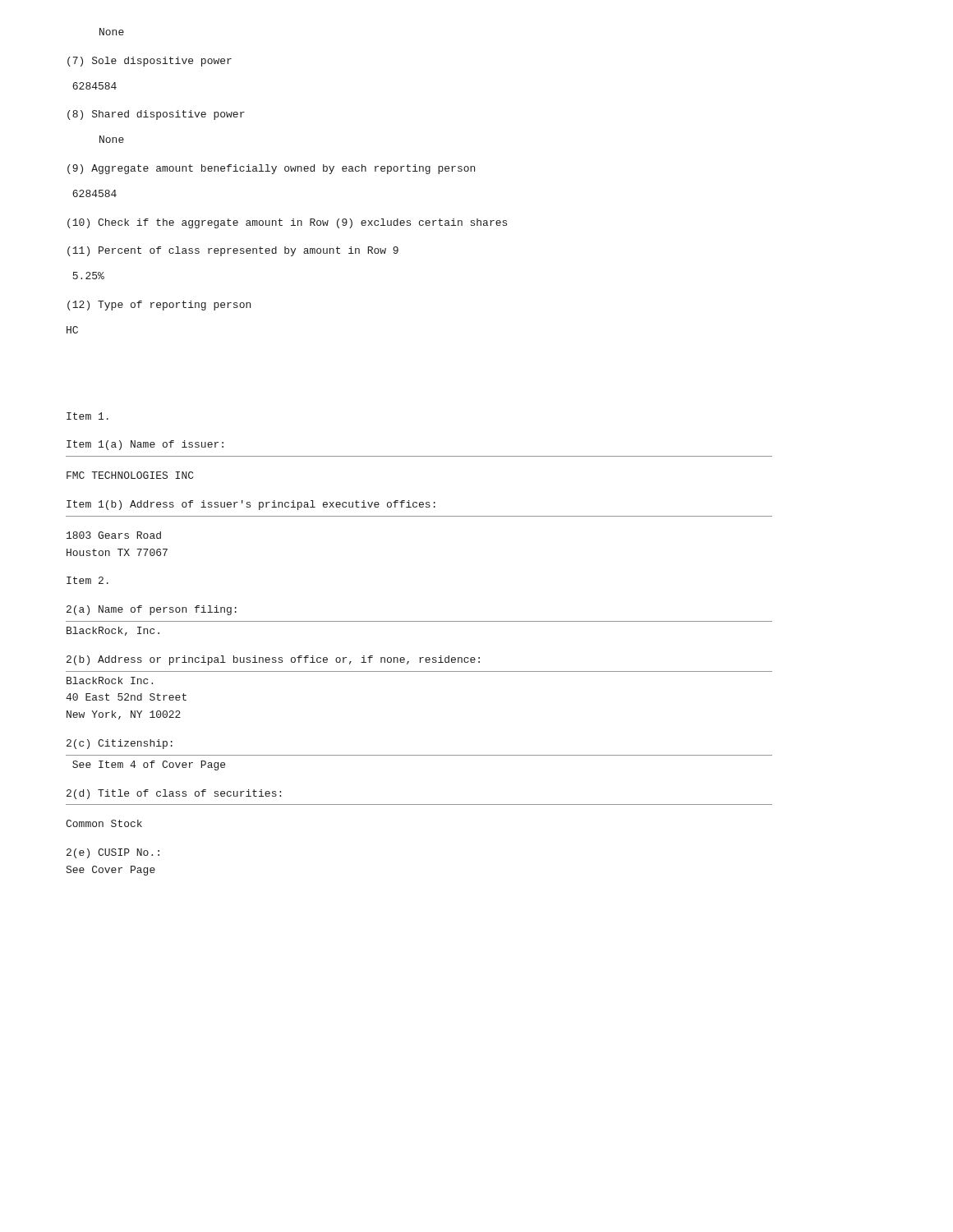Where is the passage that starts "(10) Check if the"?
The height and width of the screenshot is (1232, 953).
tap(419, 223)
